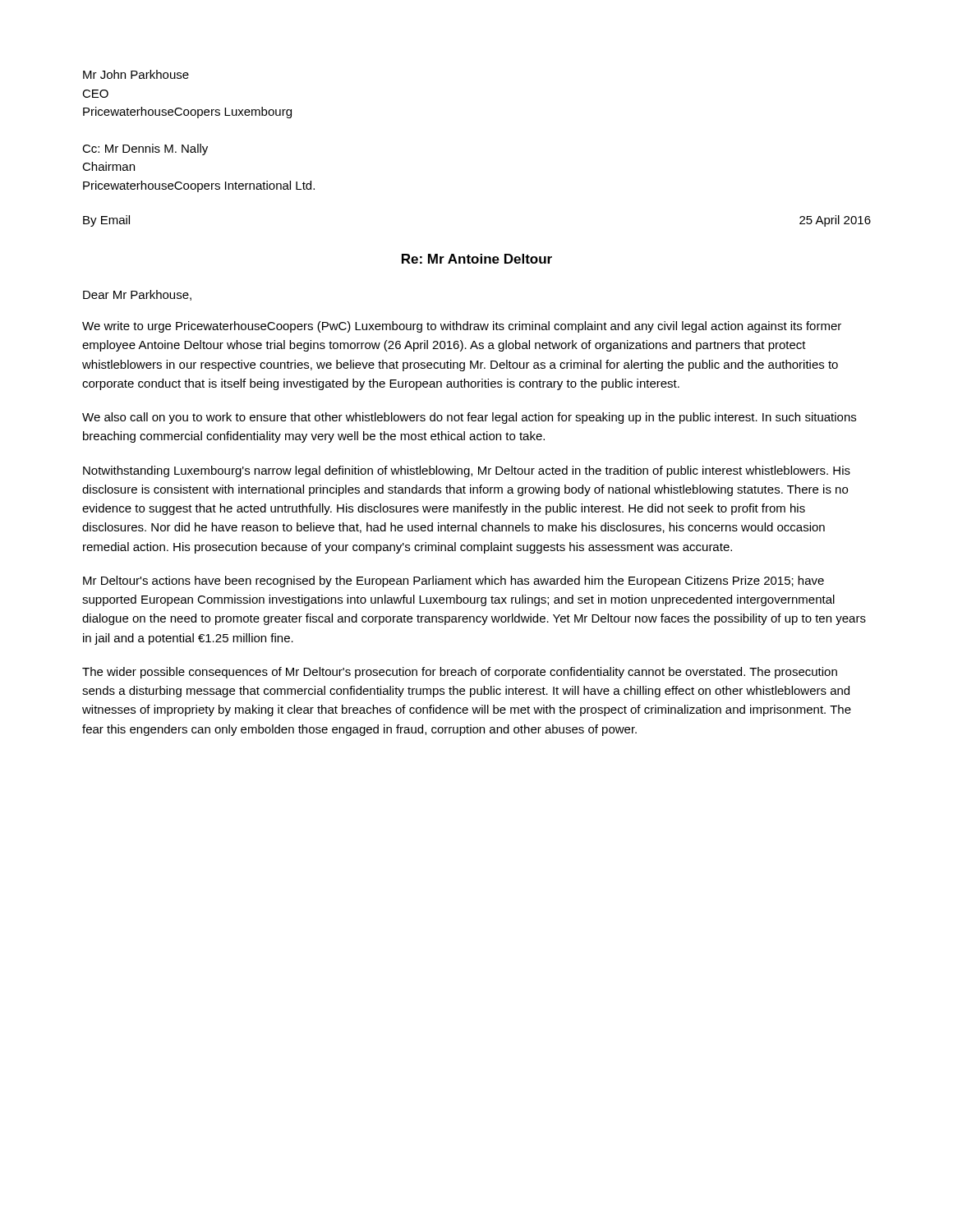953x1232 pixels.
Task: Find the text block with the text "Cc: Mr Dennis M. Nally Chairman"
Action: click(x=145, y=149)
